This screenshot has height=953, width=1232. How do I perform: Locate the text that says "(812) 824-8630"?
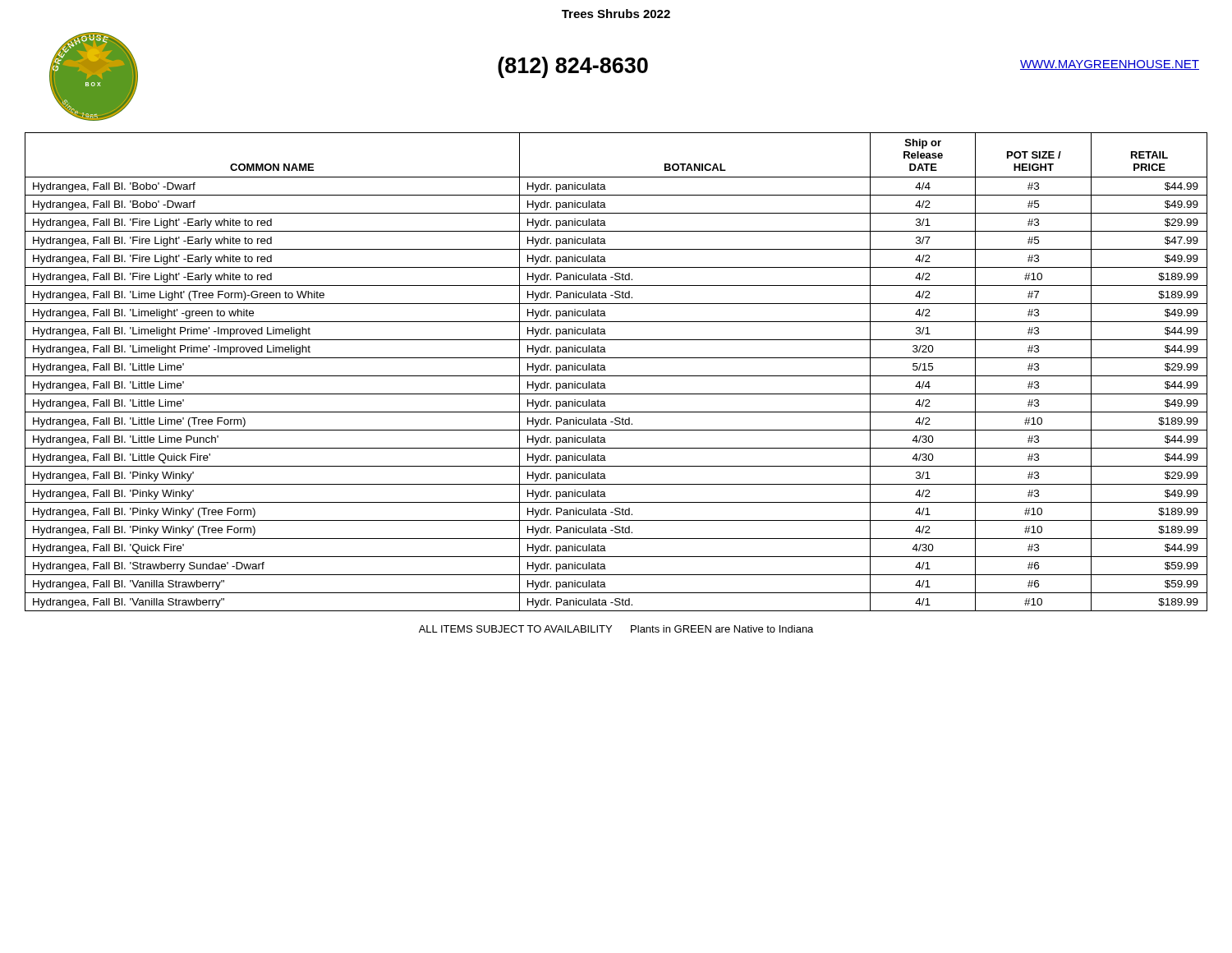pos(573,66)
